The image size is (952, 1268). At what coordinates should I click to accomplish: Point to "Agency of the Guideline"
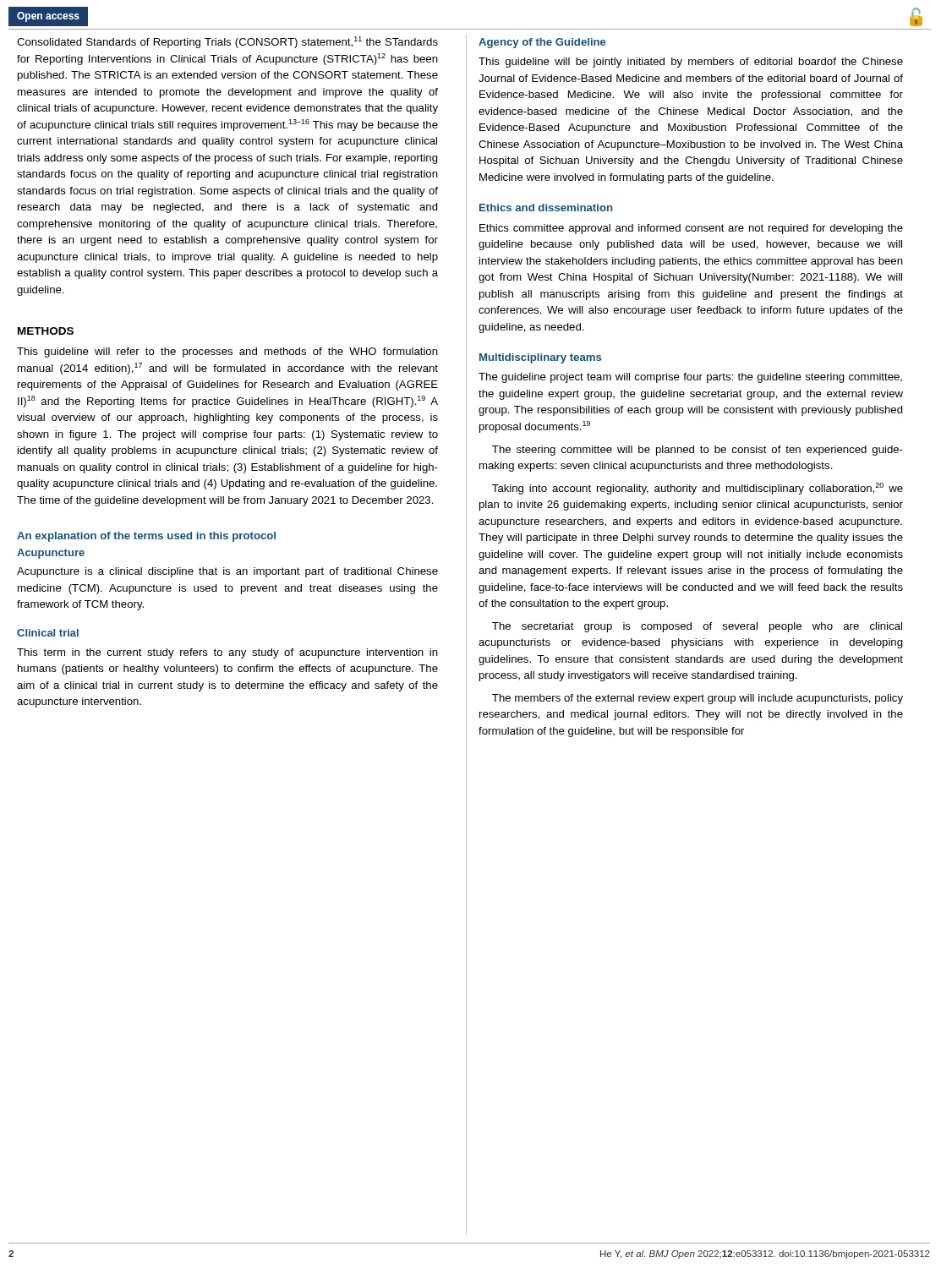pos(542,42)
